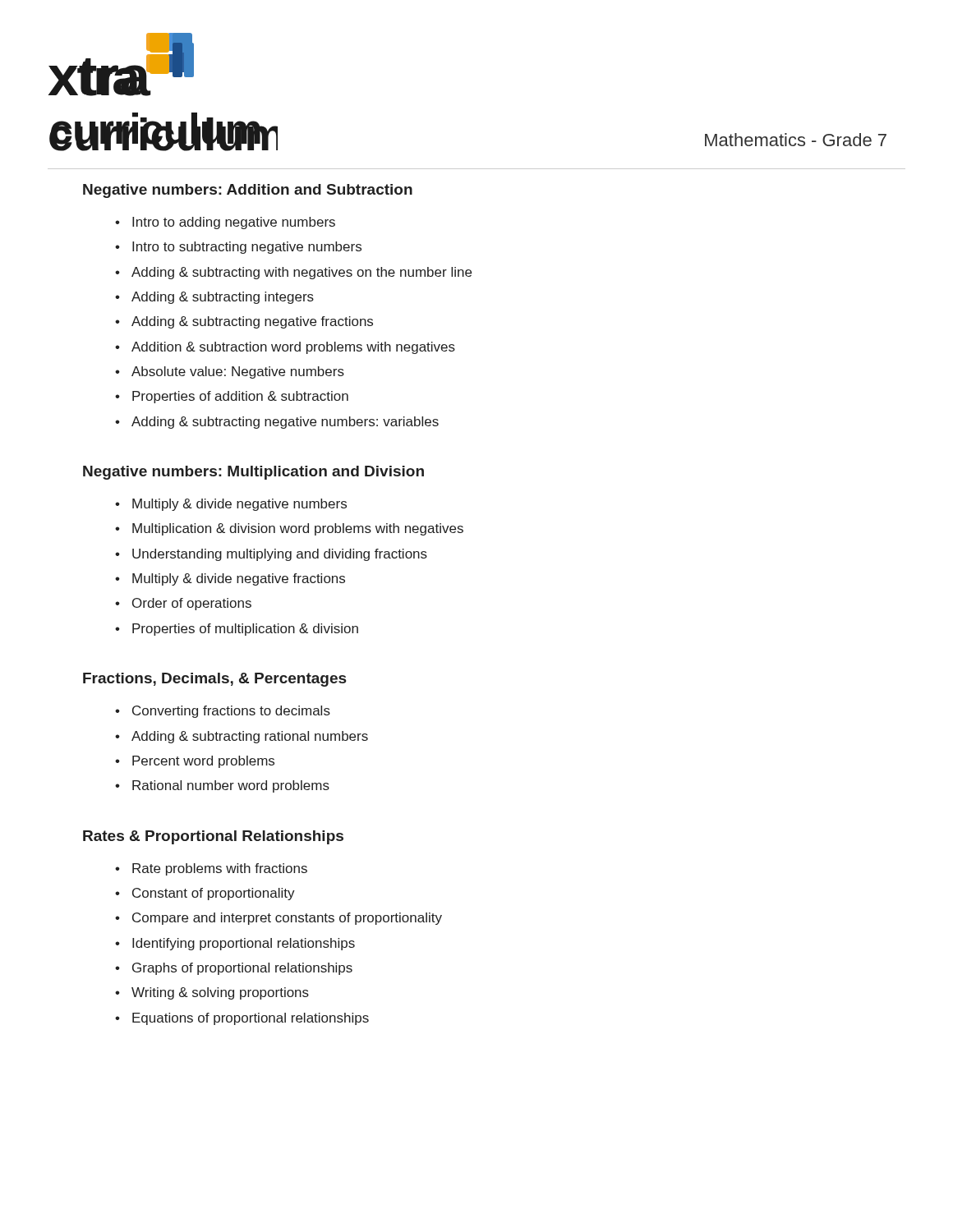Point to the region starting "Equations of proportional"
The image size is (953, 1232).
pyautogui.click(x=250, y=1018)
